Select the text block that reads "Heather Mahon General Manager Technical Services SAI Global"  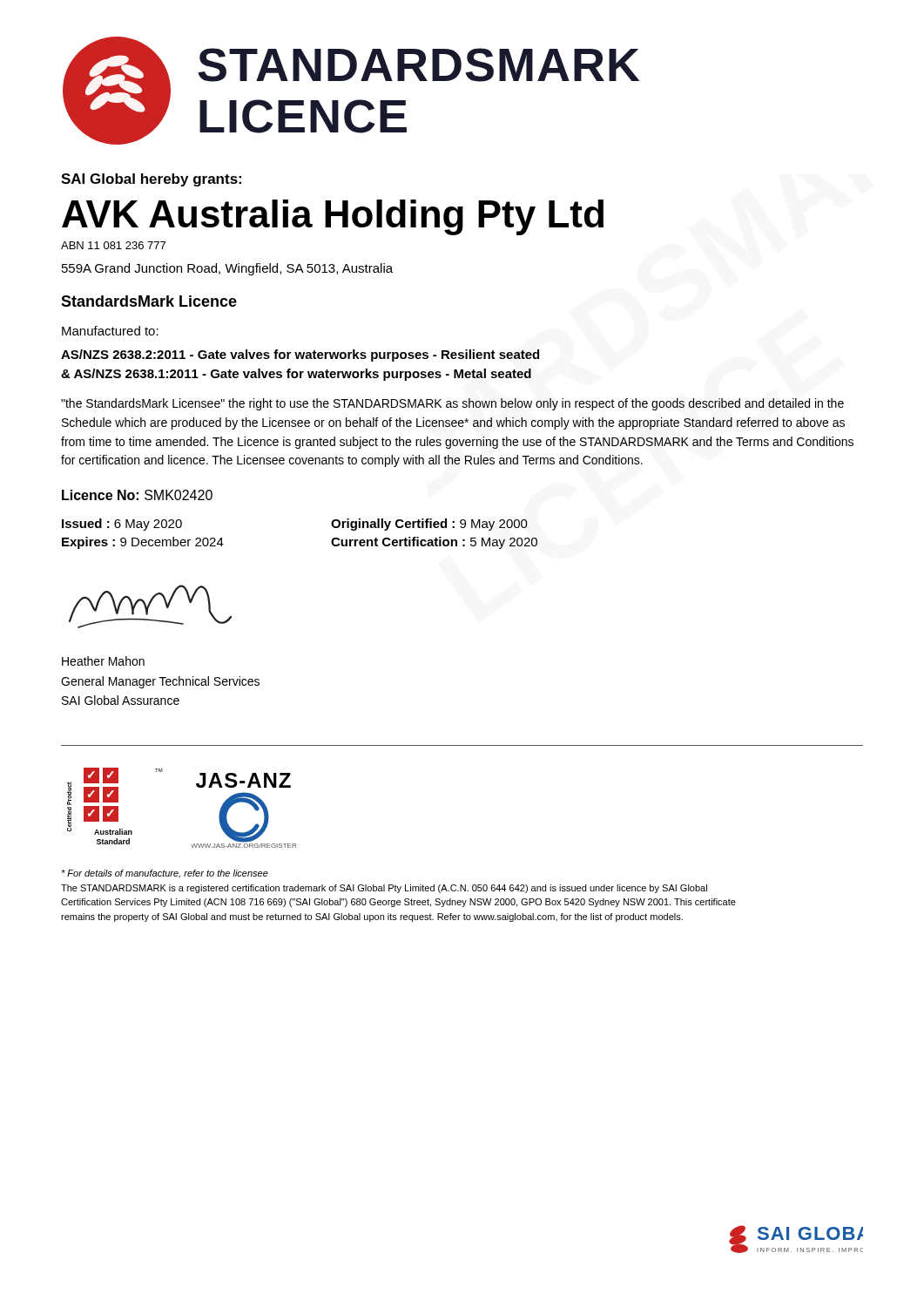(x=160, y=681)
